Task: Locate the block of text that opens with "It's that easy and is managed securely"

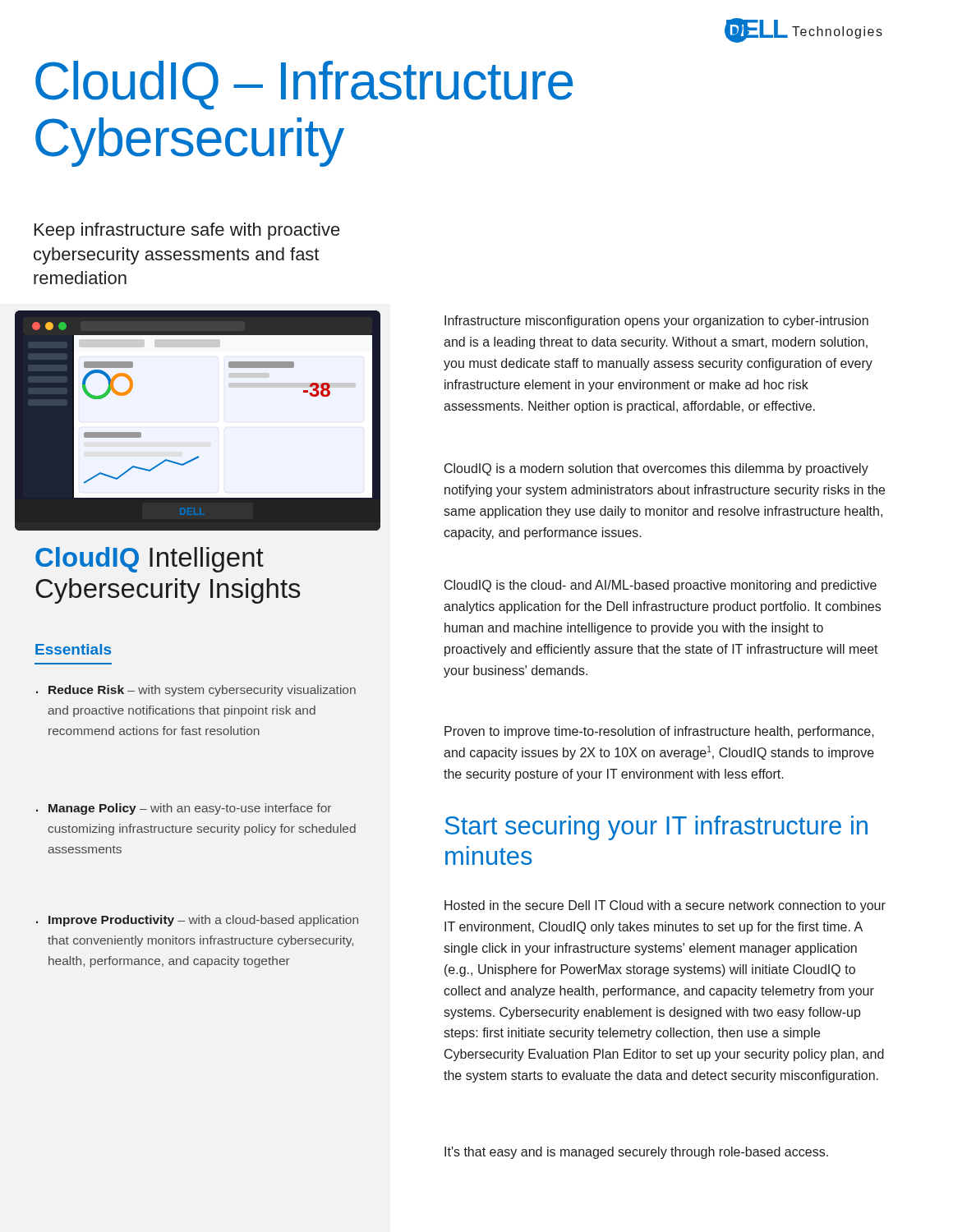Action: pos(665,1152)
